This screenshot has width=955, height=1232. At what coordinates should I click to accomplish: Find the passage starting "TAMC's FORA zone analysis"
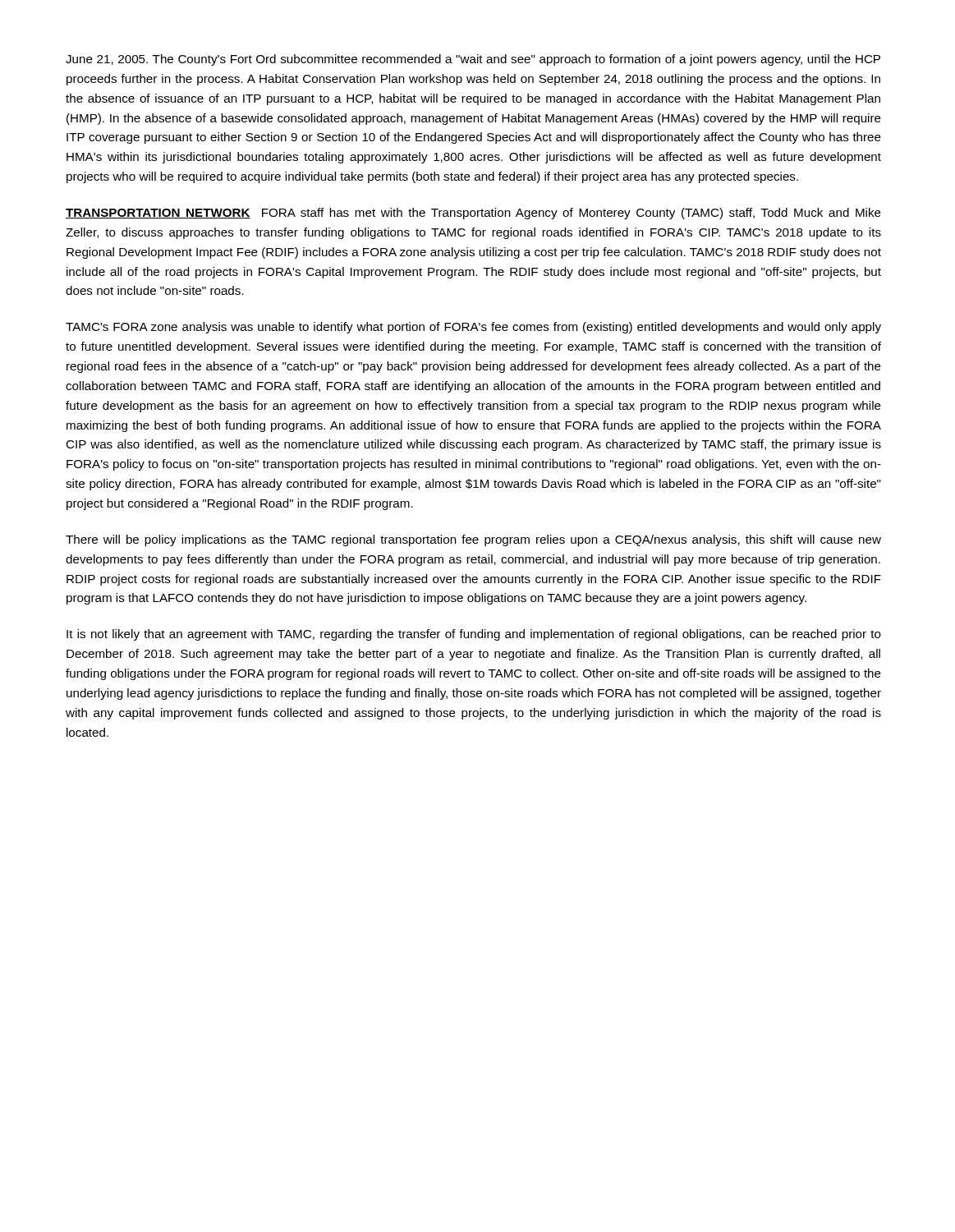473,415
